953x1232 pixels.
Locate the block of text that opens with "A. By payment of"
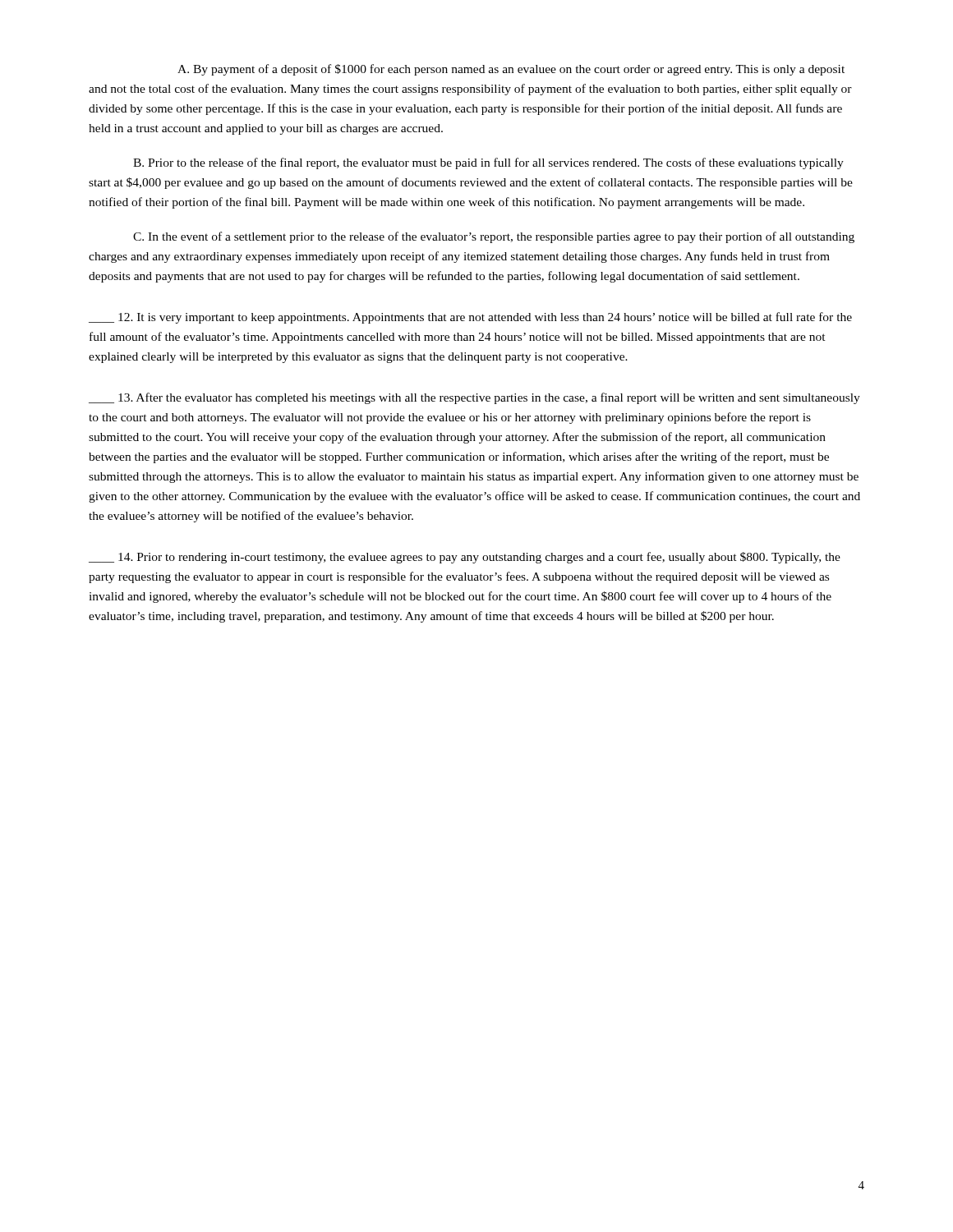point(476,99)
